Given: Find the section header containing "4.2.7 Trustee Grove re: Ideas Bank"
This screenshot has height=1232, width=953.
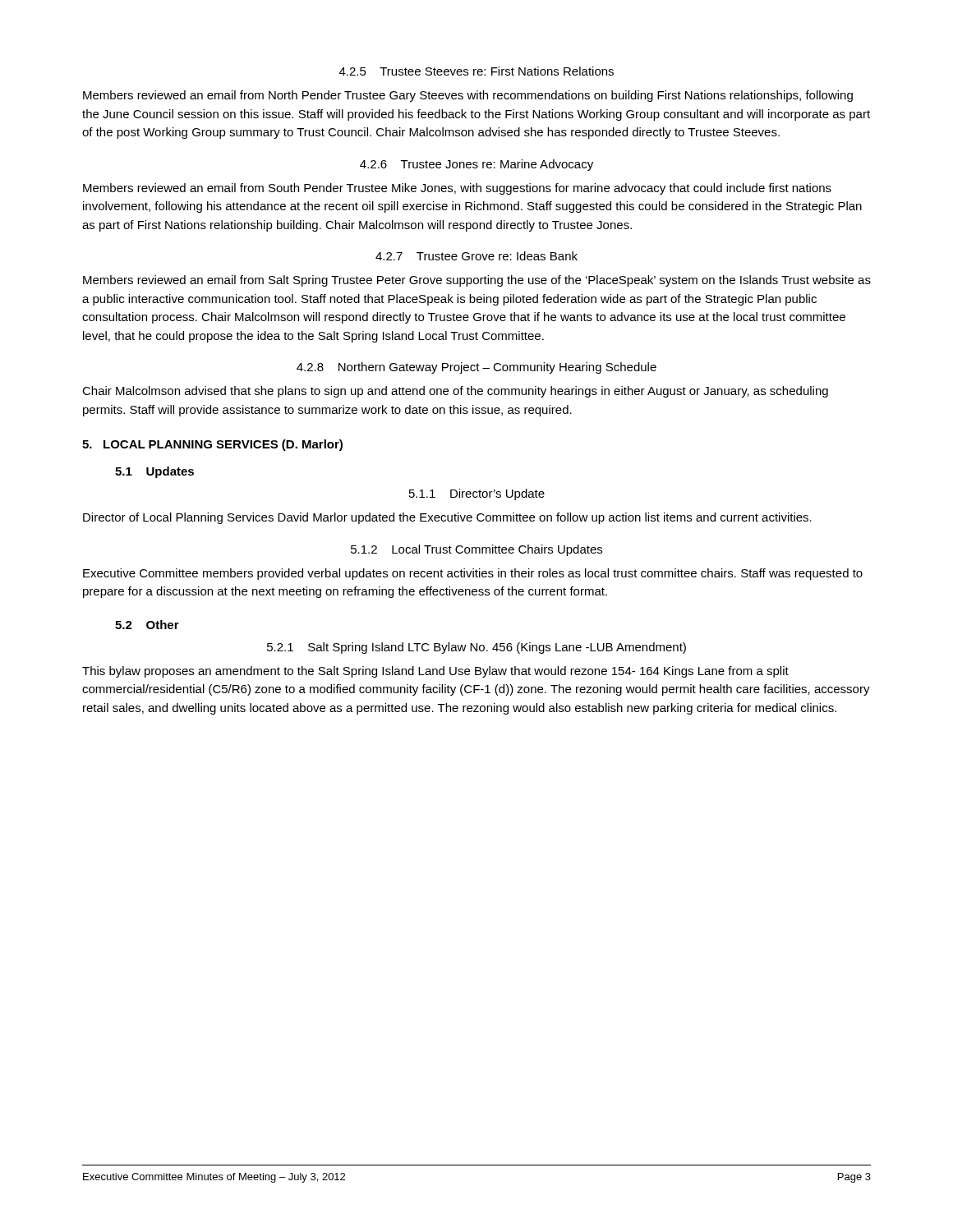Looking at the screenshot, I should point(476,256).
